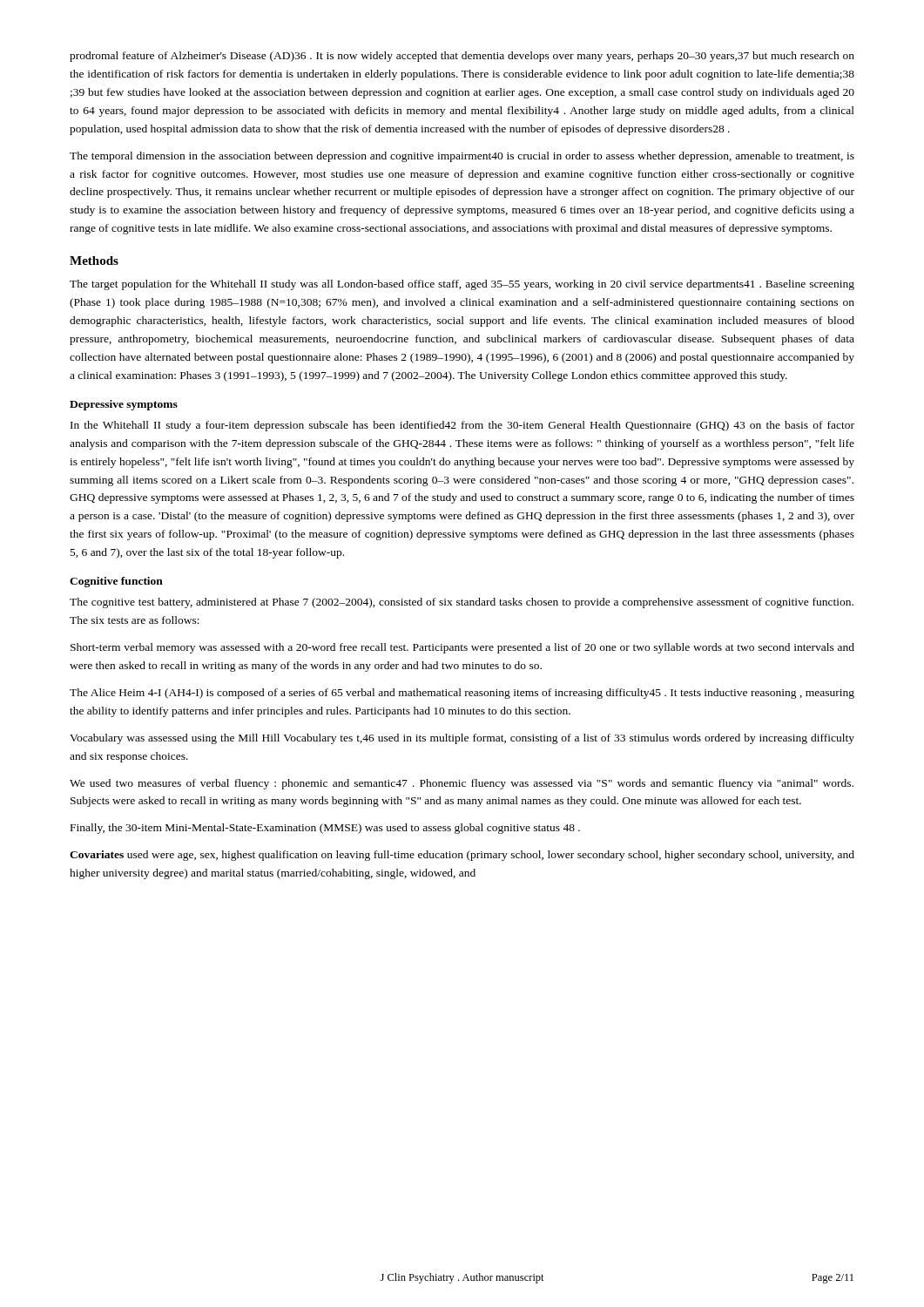924x1307 pixels.
Task: Find the text block with the text "The cognitive test battery, administered"
Action: coord(462,612)
